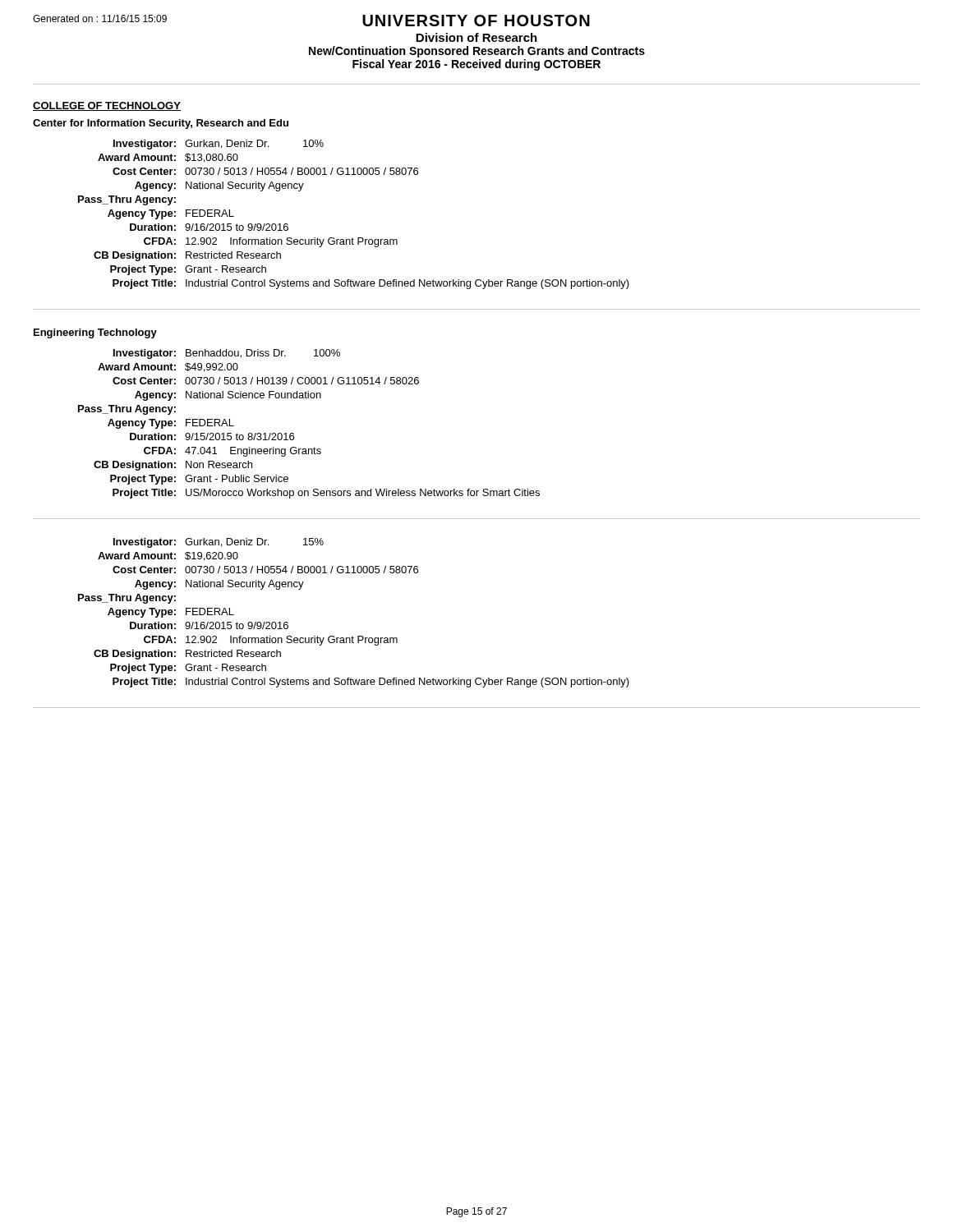
Task: Select the text starting "COLLEGE OF TECHNOLOGY"
Action: point(107,106)
